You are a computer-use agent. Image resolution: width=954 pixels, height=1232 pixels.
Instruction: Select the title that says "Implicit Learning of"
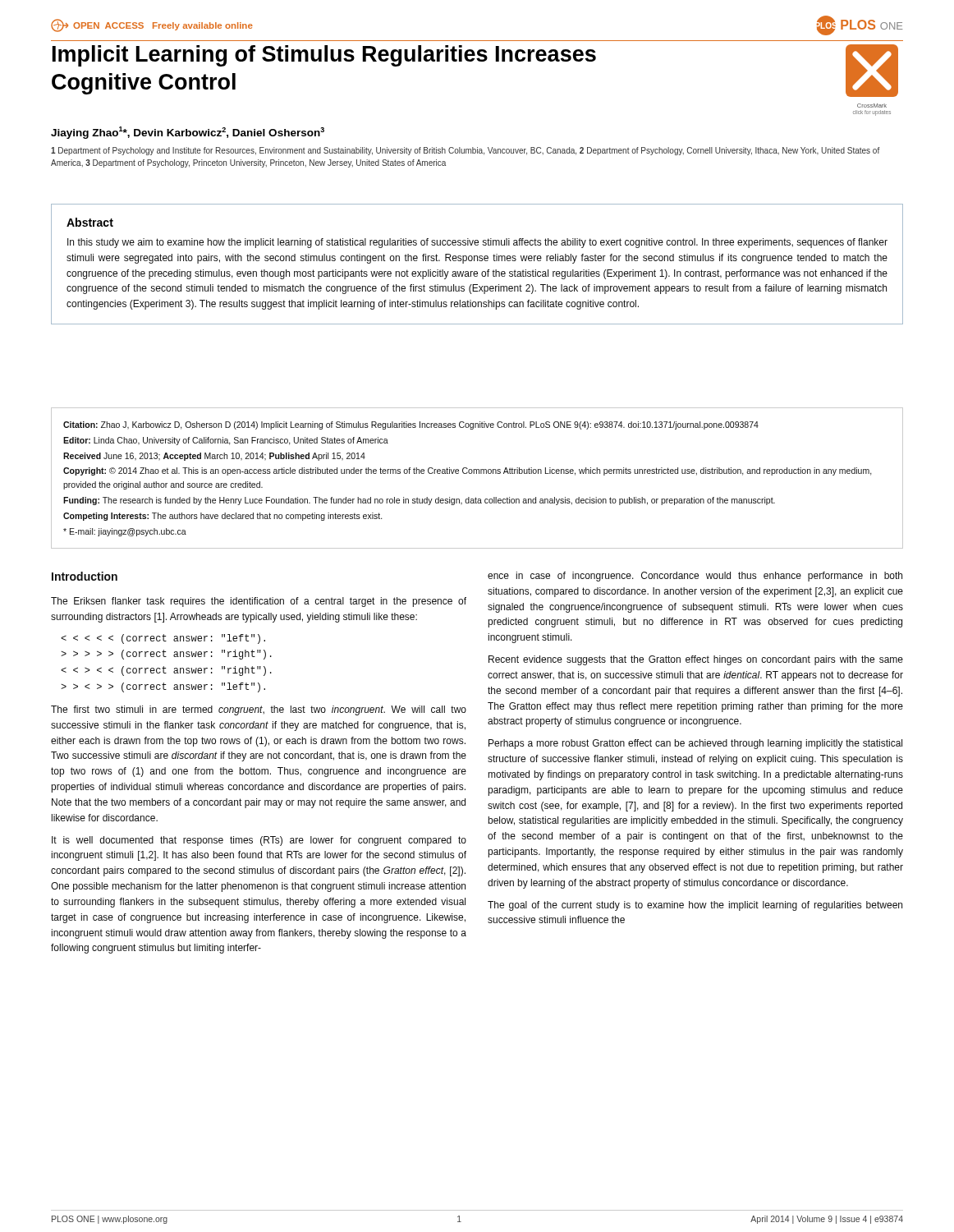[x=324, y=68]
